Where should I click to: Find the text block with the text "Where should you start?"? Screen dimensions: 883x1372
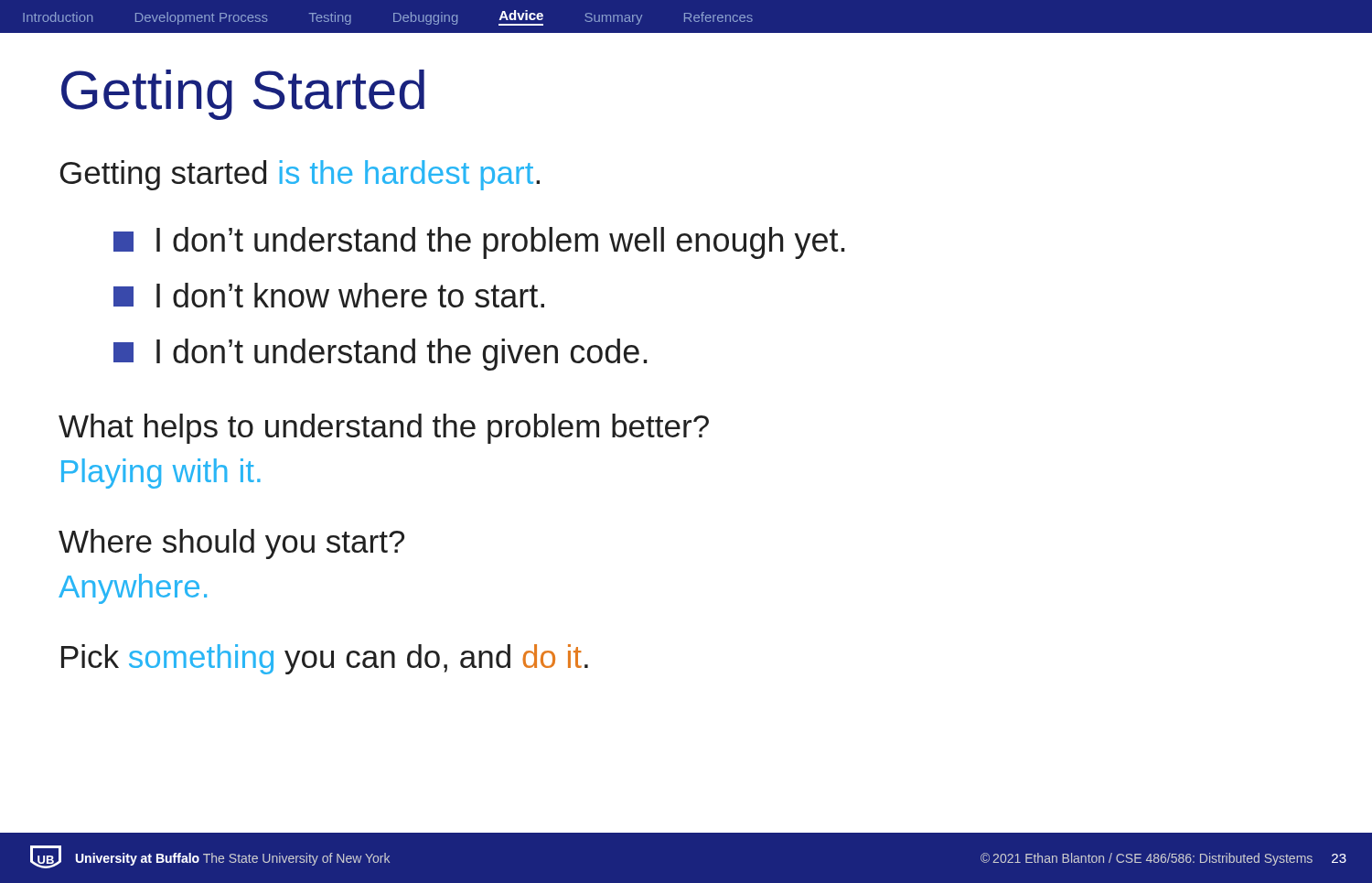point(232,563)
